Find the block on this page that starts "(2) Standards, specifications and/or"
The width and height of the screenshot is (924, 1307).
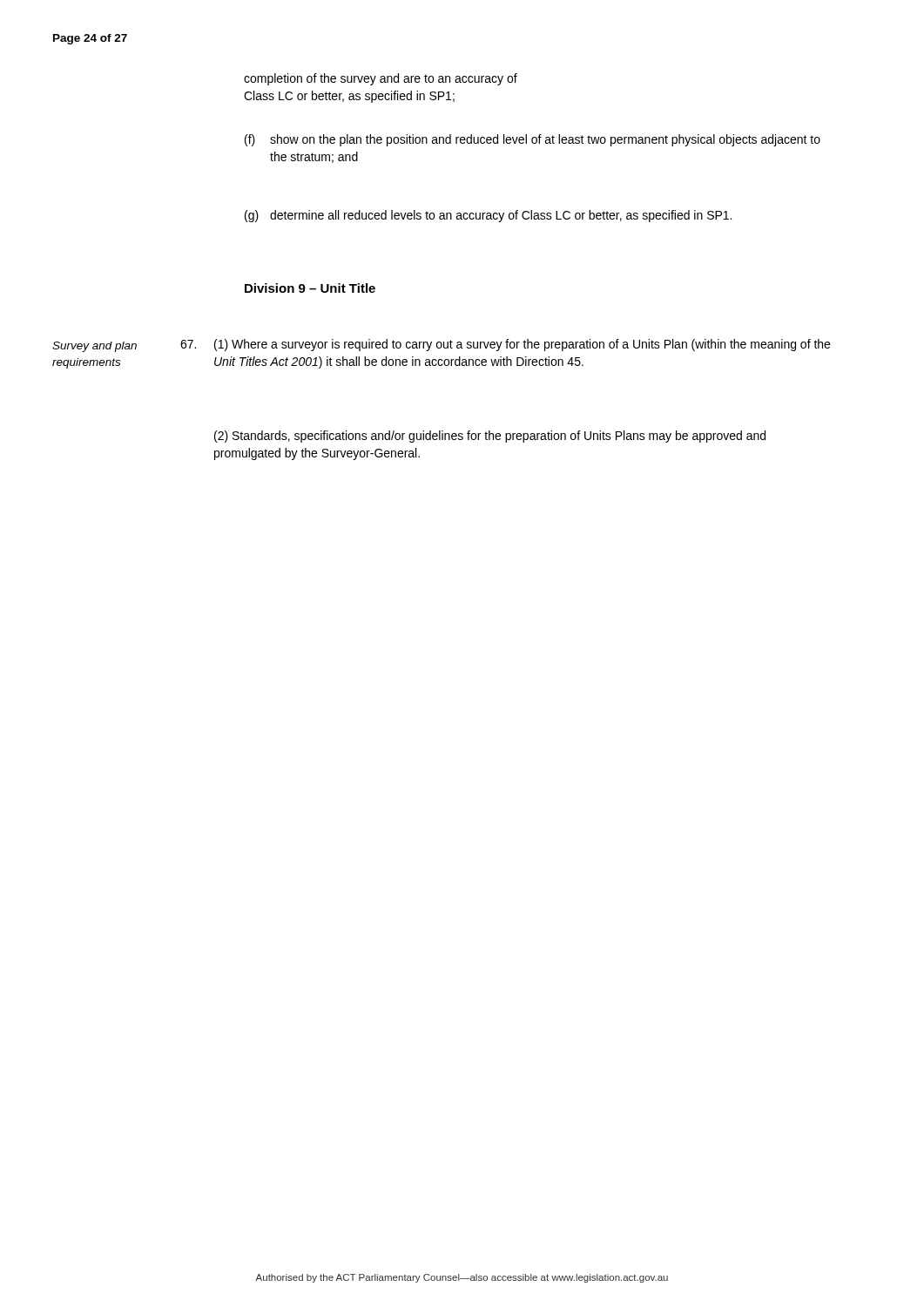(490, 445)
